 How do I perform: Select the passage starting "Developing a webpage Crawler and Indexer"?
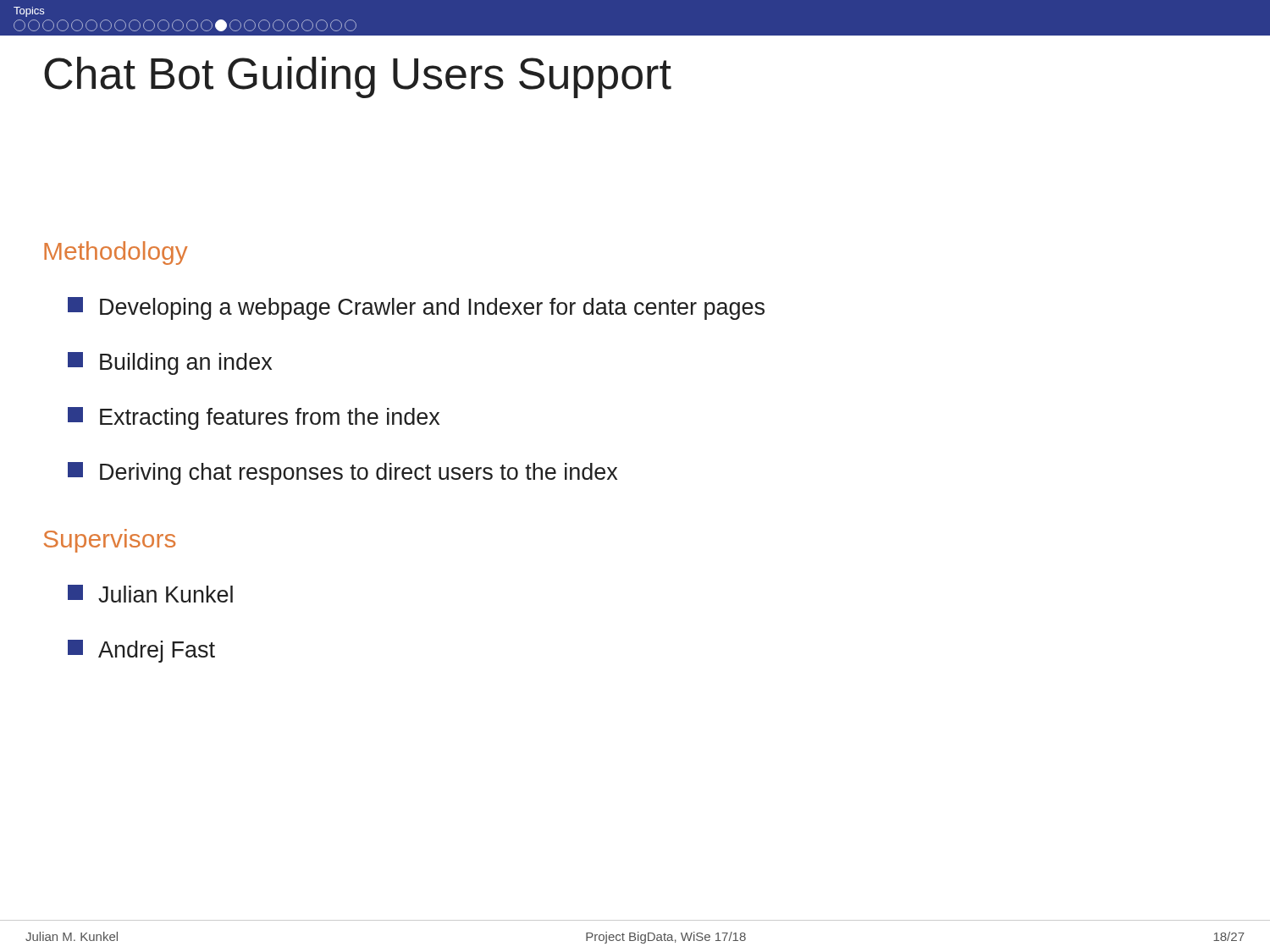(417, 308)
